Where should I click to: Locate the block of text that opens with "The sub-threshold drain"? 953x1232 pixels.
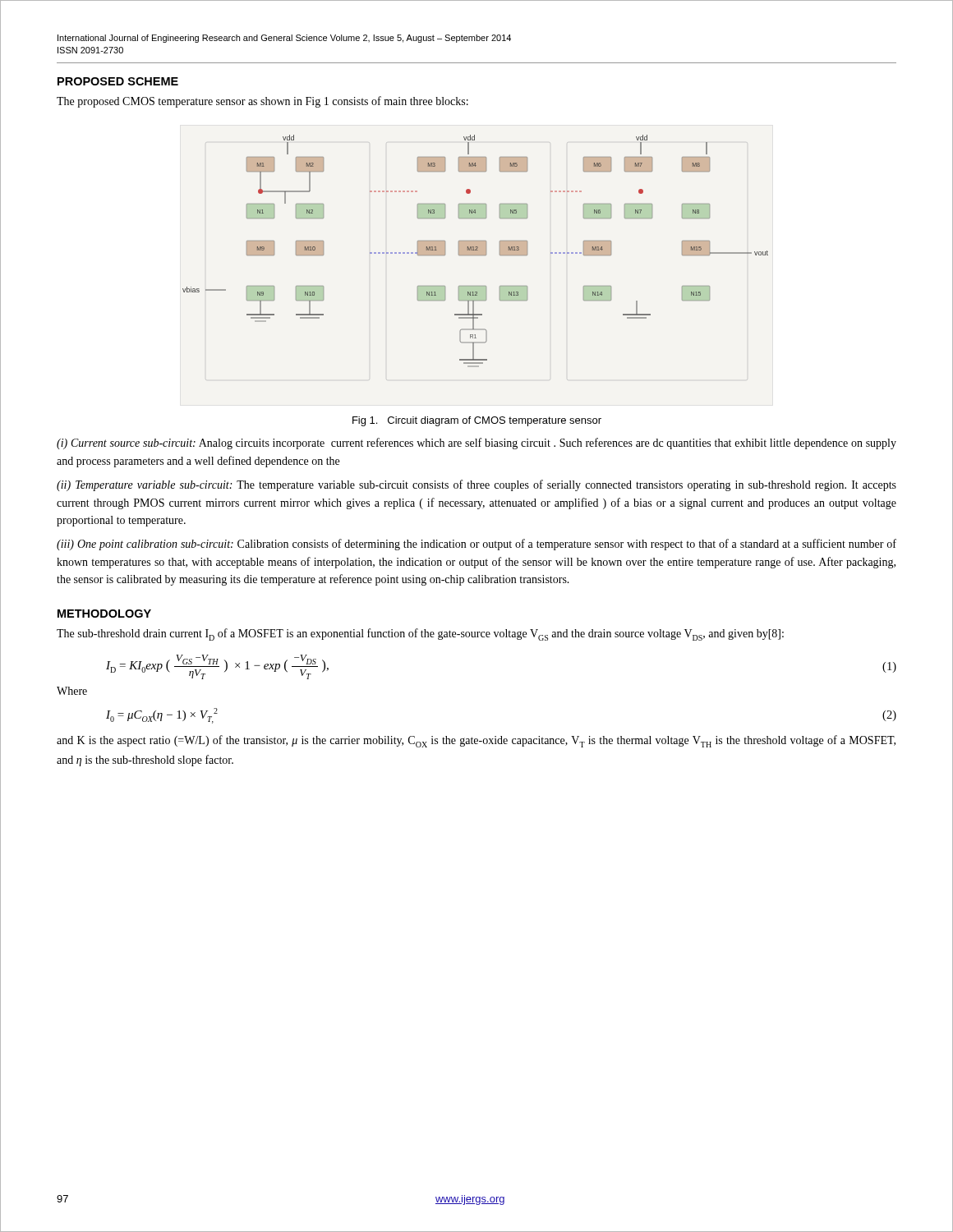(x=421, y=635)
